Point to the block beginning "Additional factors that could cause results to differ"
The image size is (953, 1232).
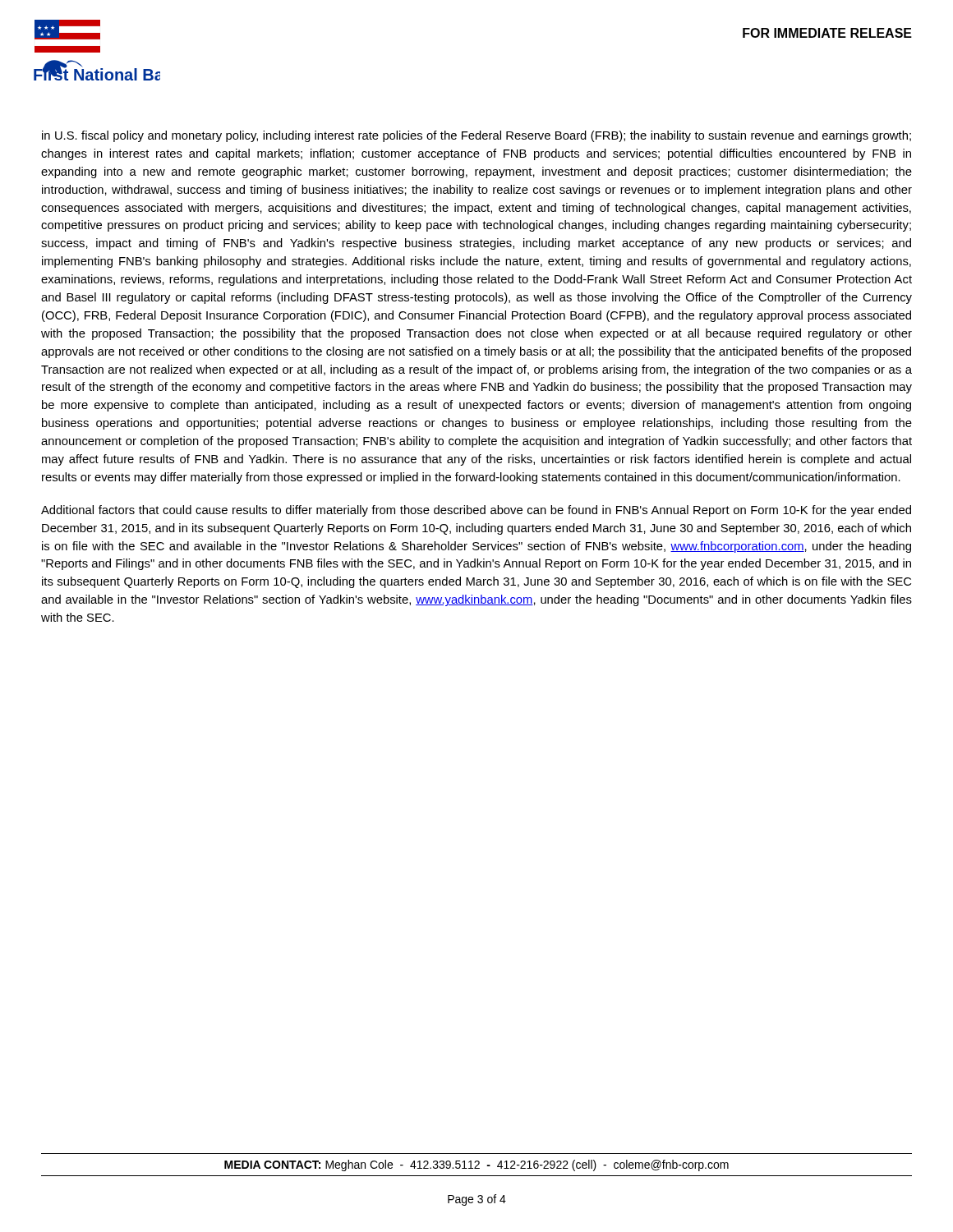(476, 565)
